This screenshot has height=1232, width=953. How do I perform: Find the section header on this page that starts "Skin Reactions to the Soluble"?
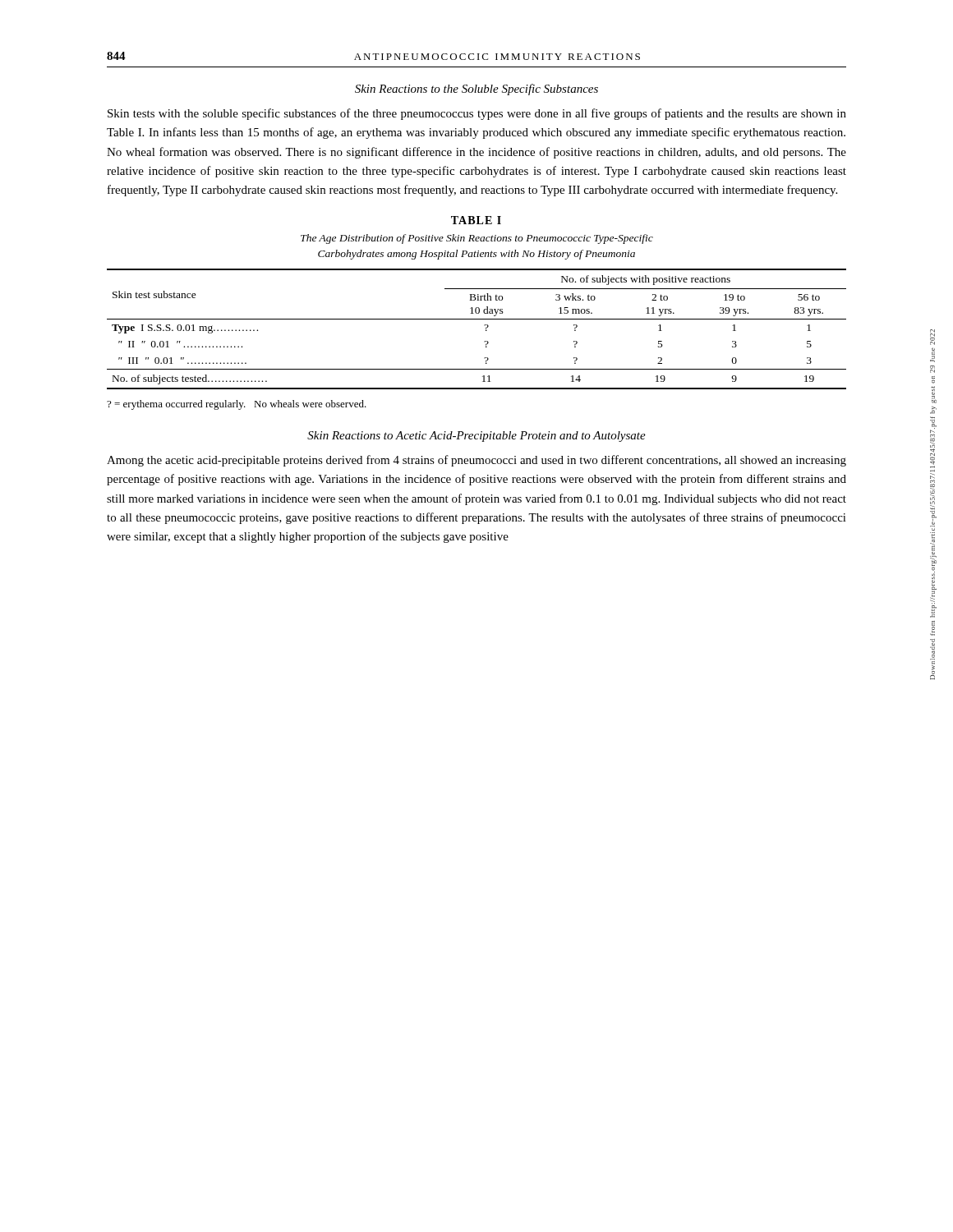[x=476, y=89]
